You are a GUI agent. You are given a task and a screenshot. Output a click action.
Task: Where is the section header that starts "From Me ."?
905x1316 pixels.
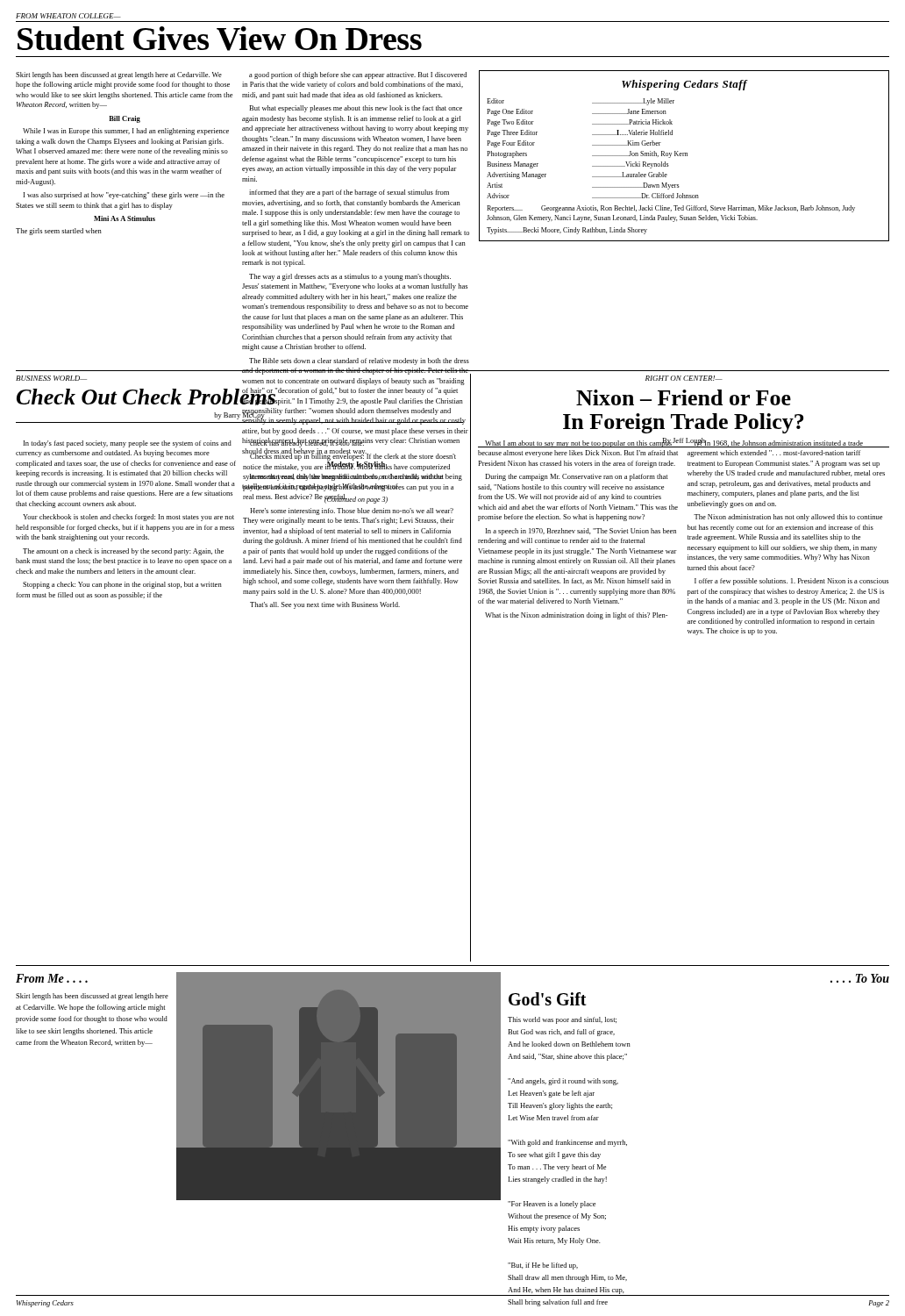point(52,979)
